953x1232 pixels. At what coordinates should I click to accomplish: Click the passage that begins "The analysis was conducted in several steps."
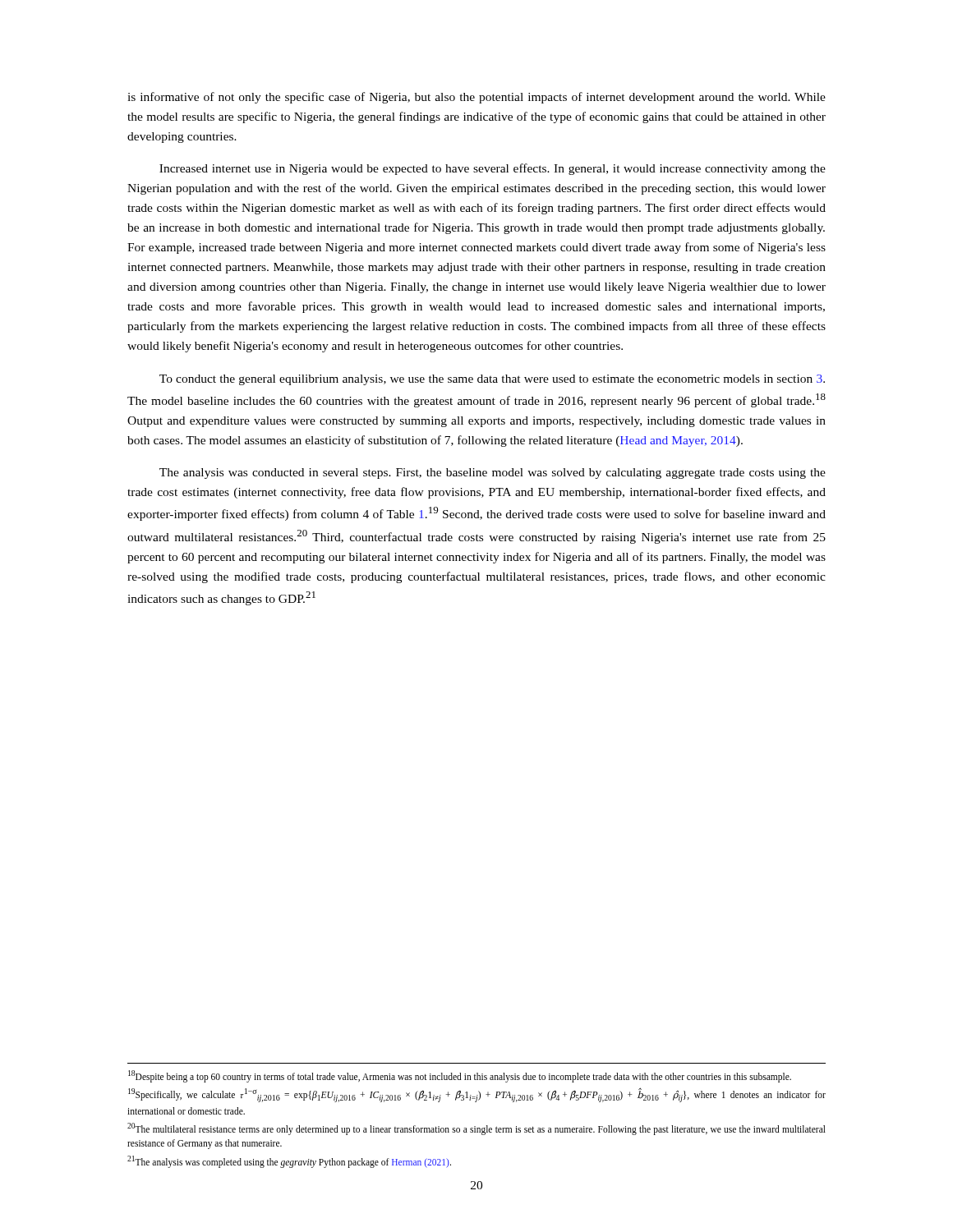click(x=476, y=536)
